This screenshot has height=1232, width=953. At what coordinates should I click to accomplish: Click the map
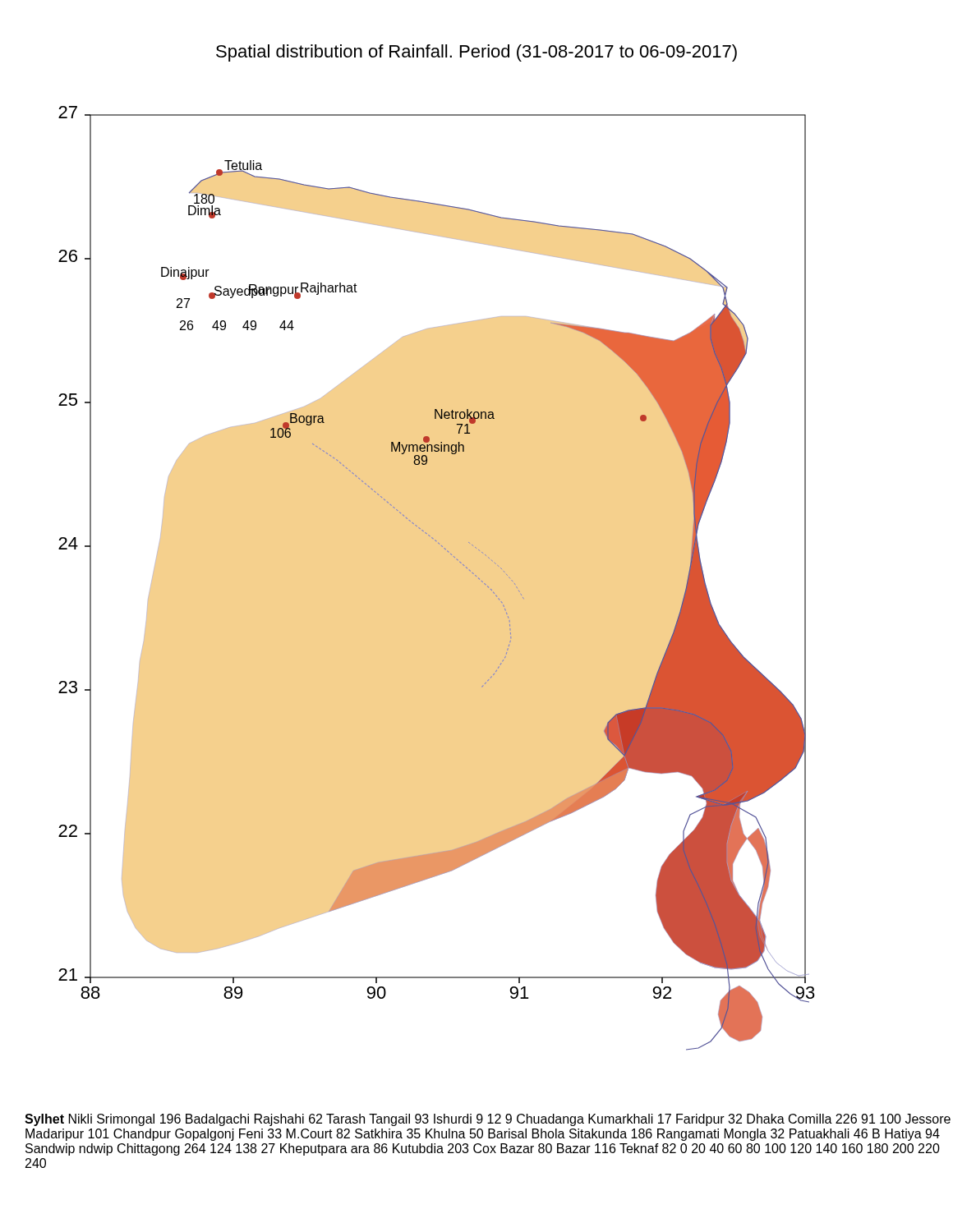click(489, 595)
